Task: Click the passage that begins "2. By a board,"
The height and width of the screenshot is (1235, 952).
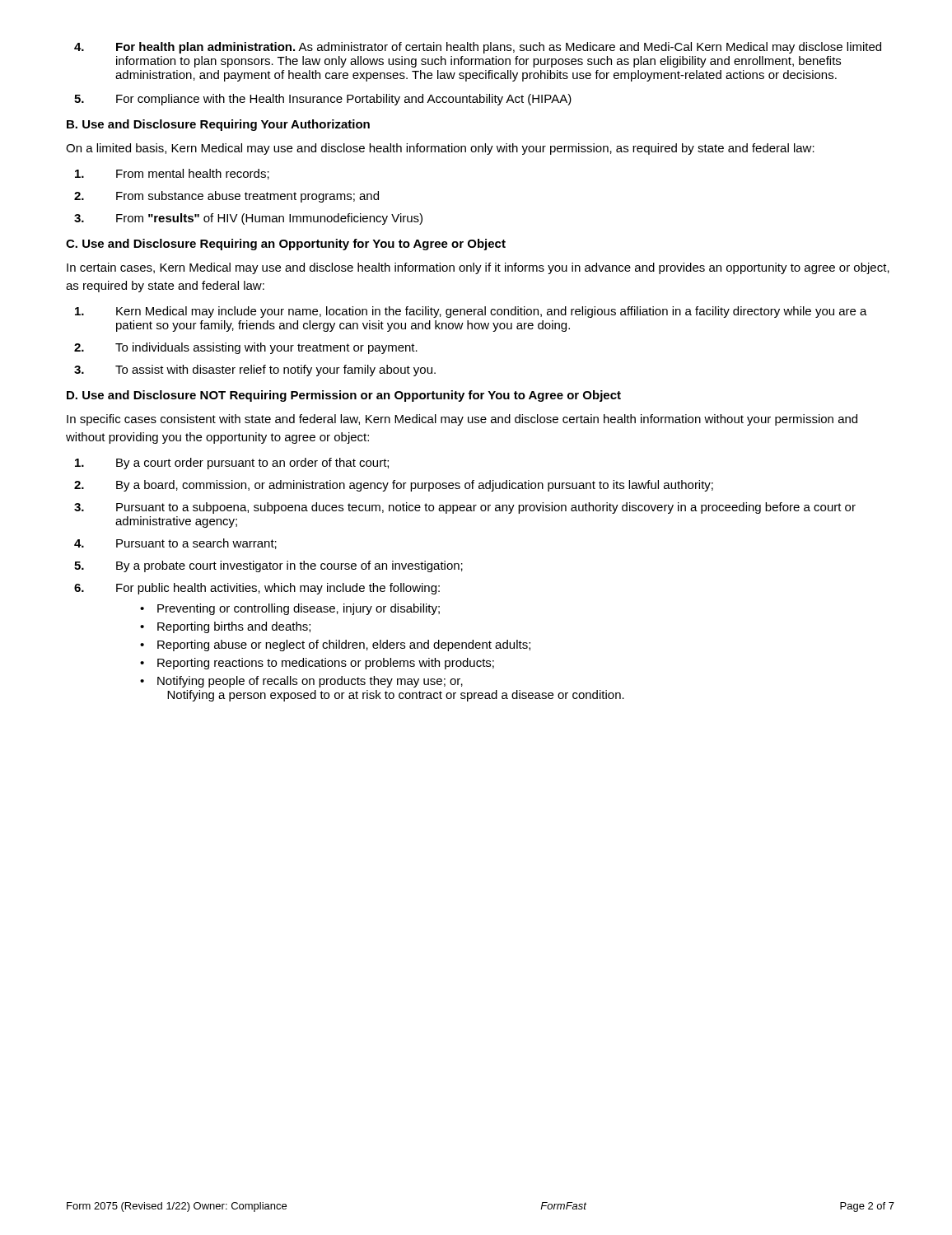Action: click(x=480, y=484)
